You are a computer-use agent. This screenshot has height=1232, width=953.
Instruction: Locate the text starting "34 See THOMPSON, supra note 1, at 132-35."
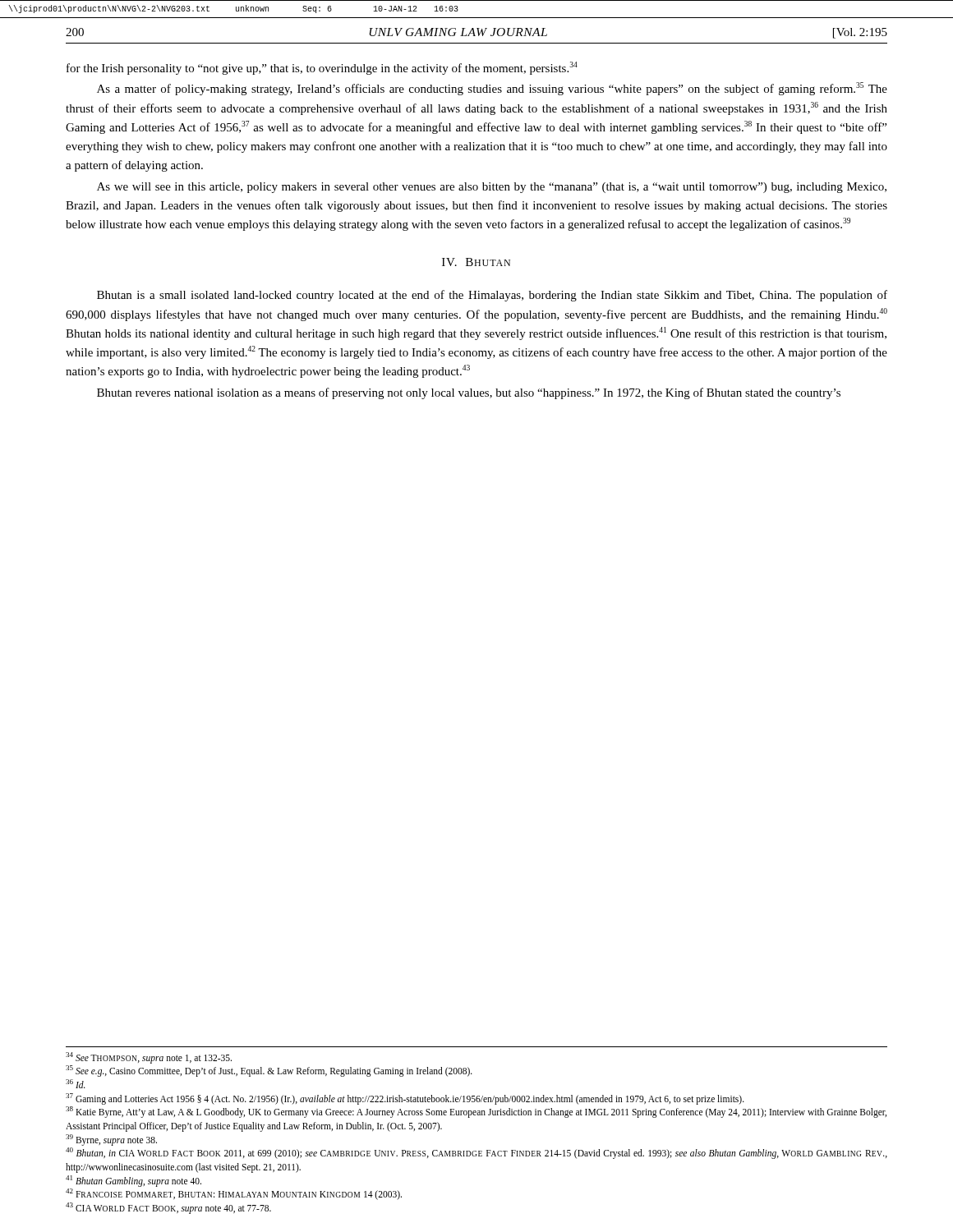coord(149,1057)
